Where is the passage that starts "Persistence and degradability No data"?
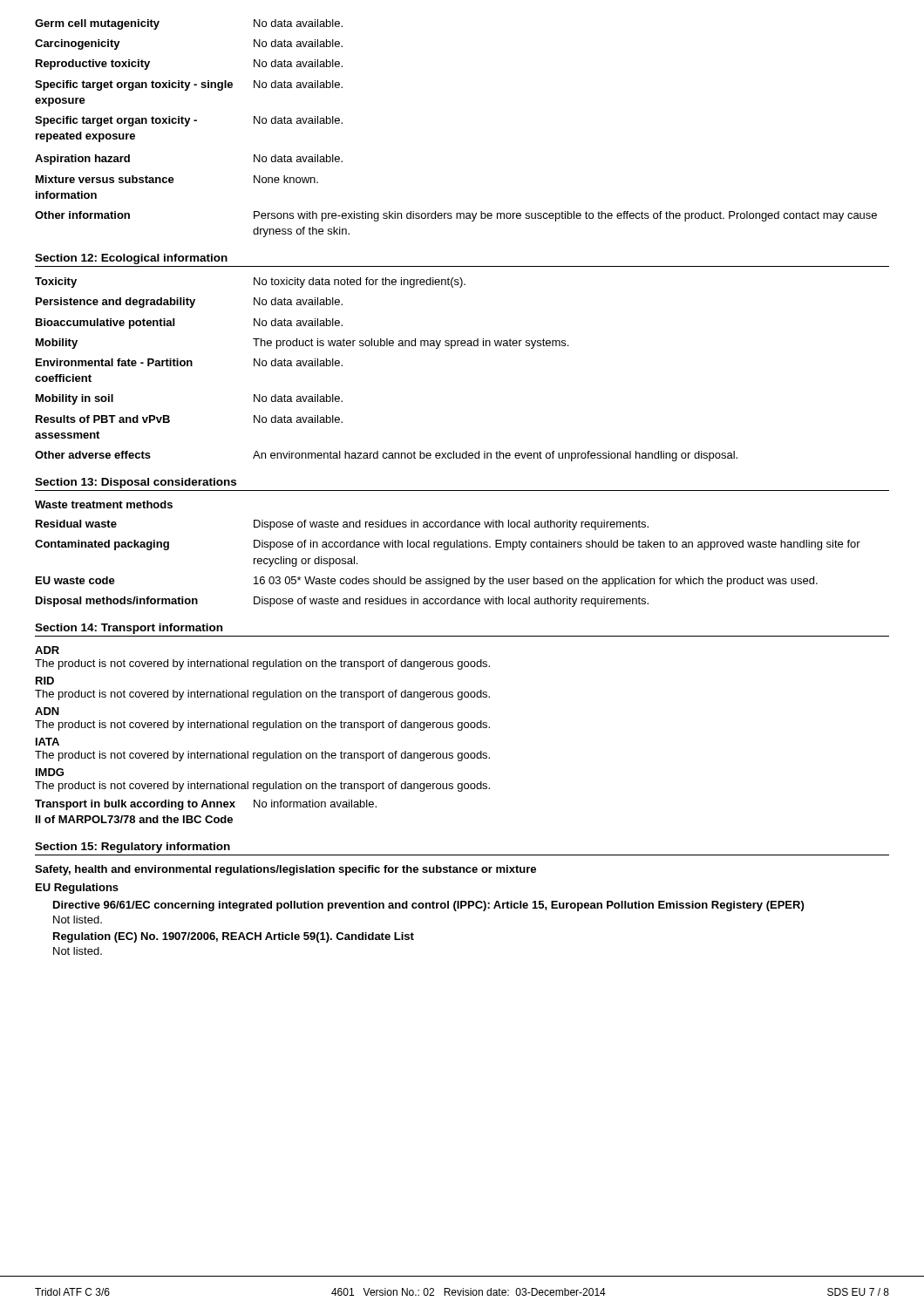This screenshot has width=924, height=1308. pos(189,303)
